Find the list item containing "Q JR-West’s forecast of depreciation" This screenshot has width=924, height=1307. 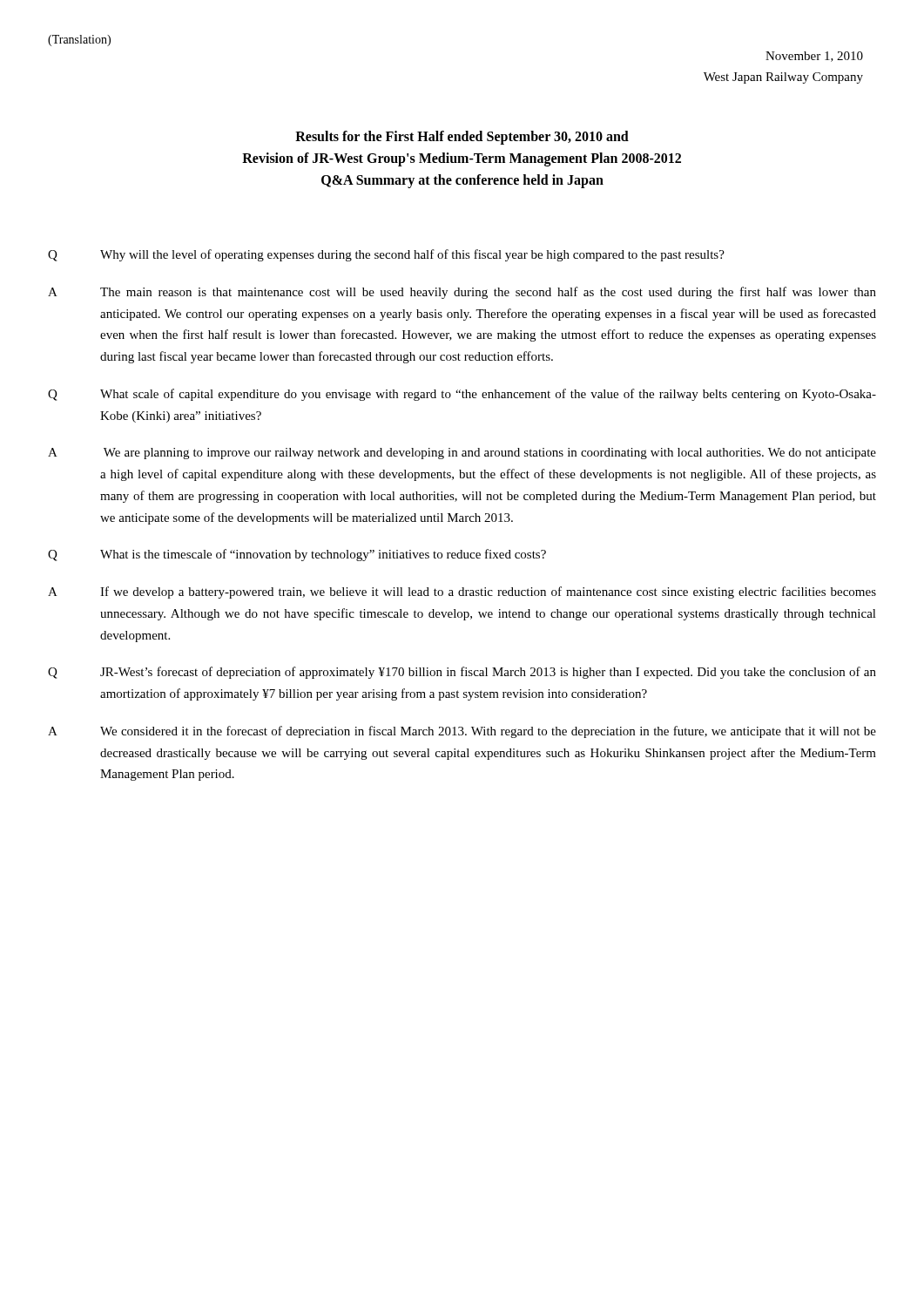tap(462, 683)
